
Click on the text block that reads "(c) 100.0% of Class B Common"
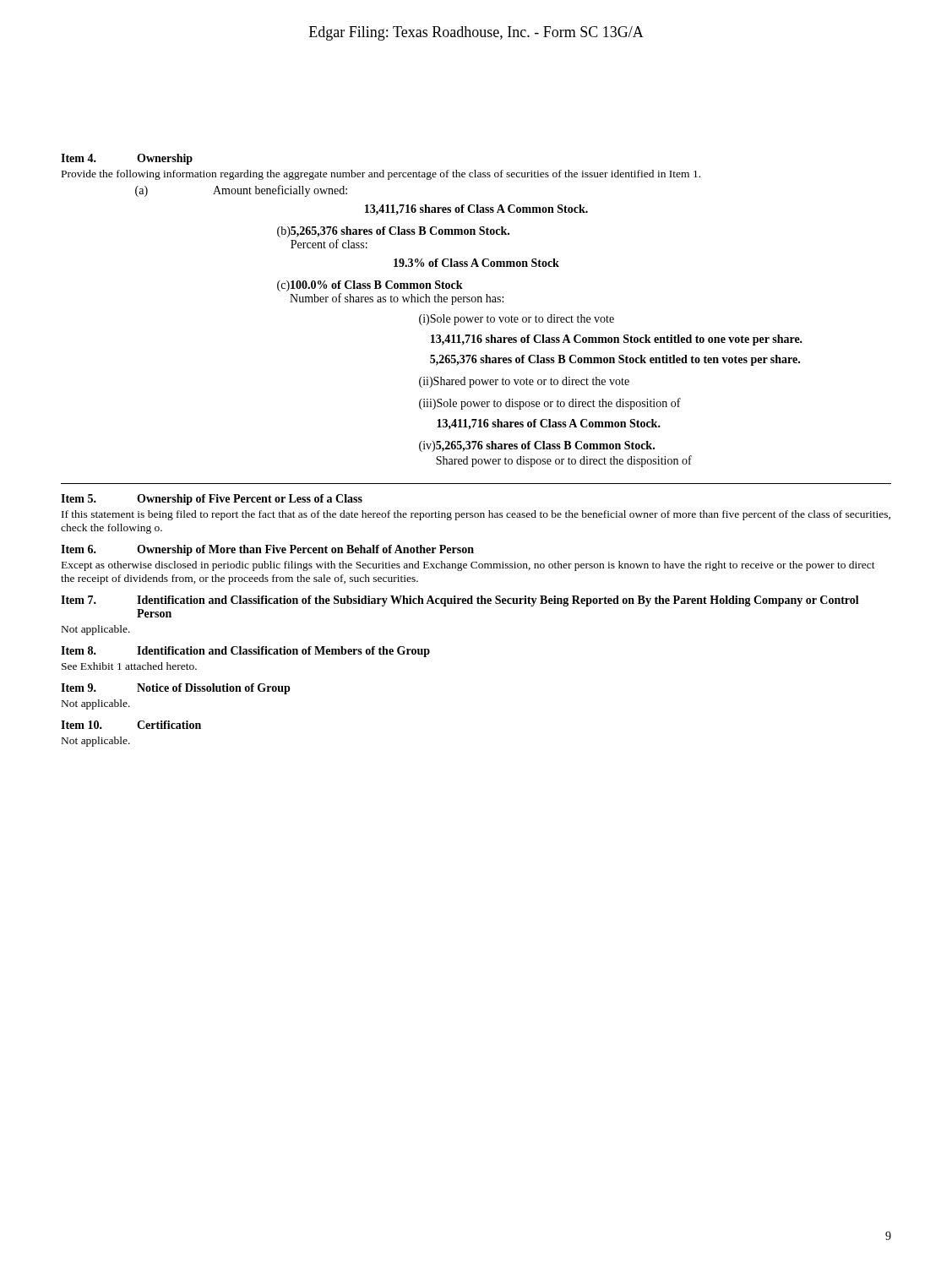tap(476, 292)
